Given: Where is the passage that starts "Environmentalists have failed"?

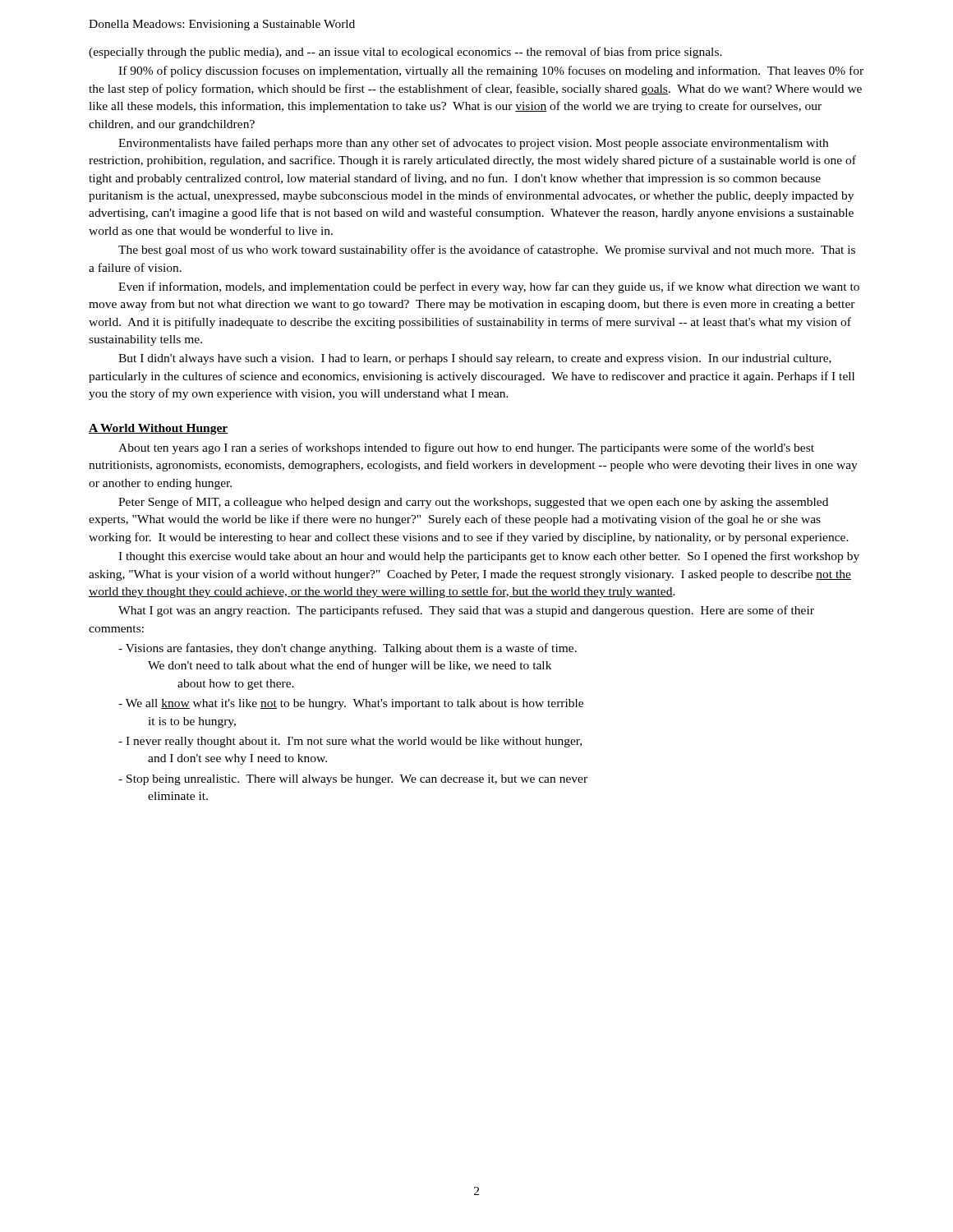Looking at the screenshot, I should click(472, 186).
